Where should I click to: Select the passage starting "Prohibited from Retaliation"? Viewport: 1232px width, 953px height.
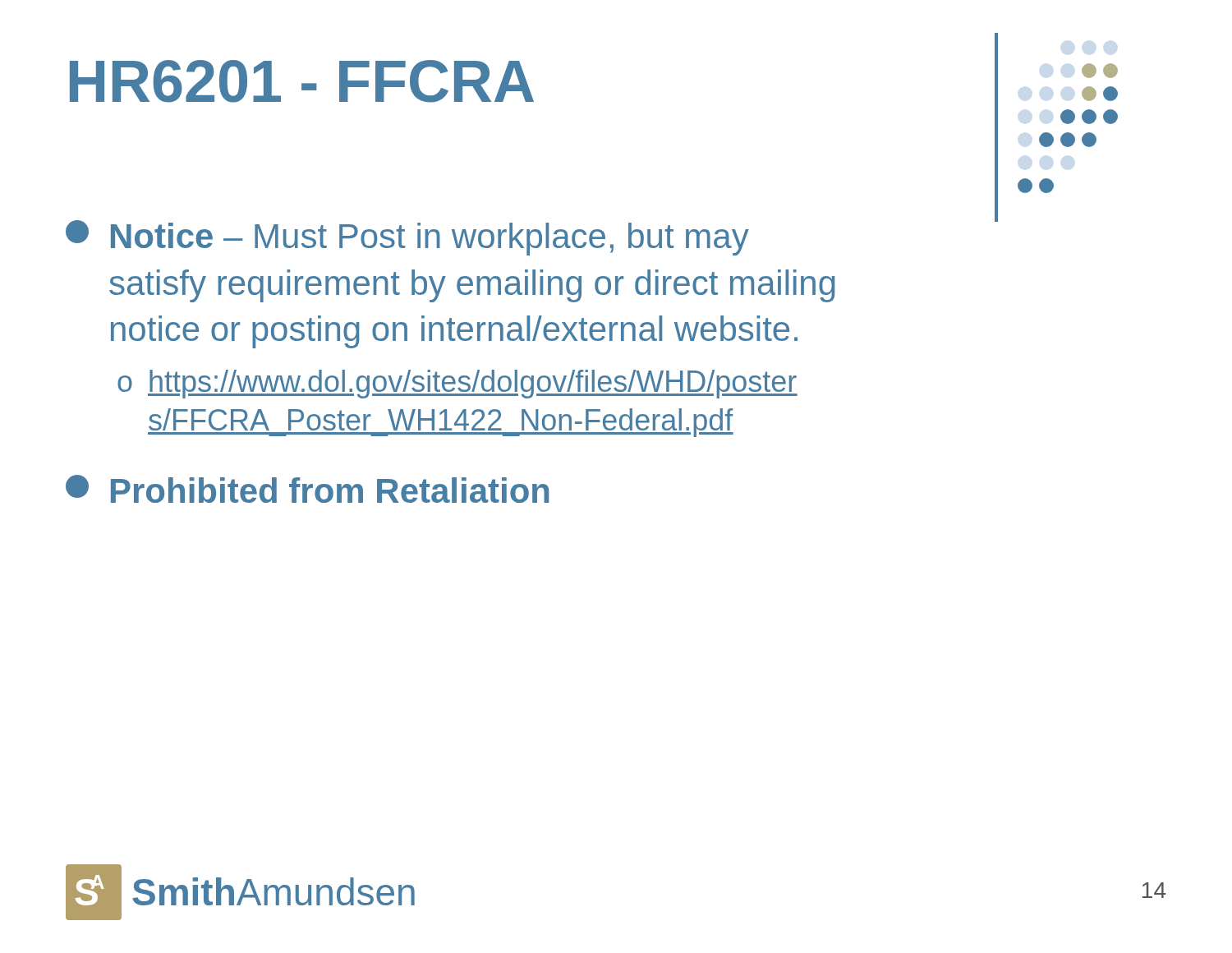(308, 491)
